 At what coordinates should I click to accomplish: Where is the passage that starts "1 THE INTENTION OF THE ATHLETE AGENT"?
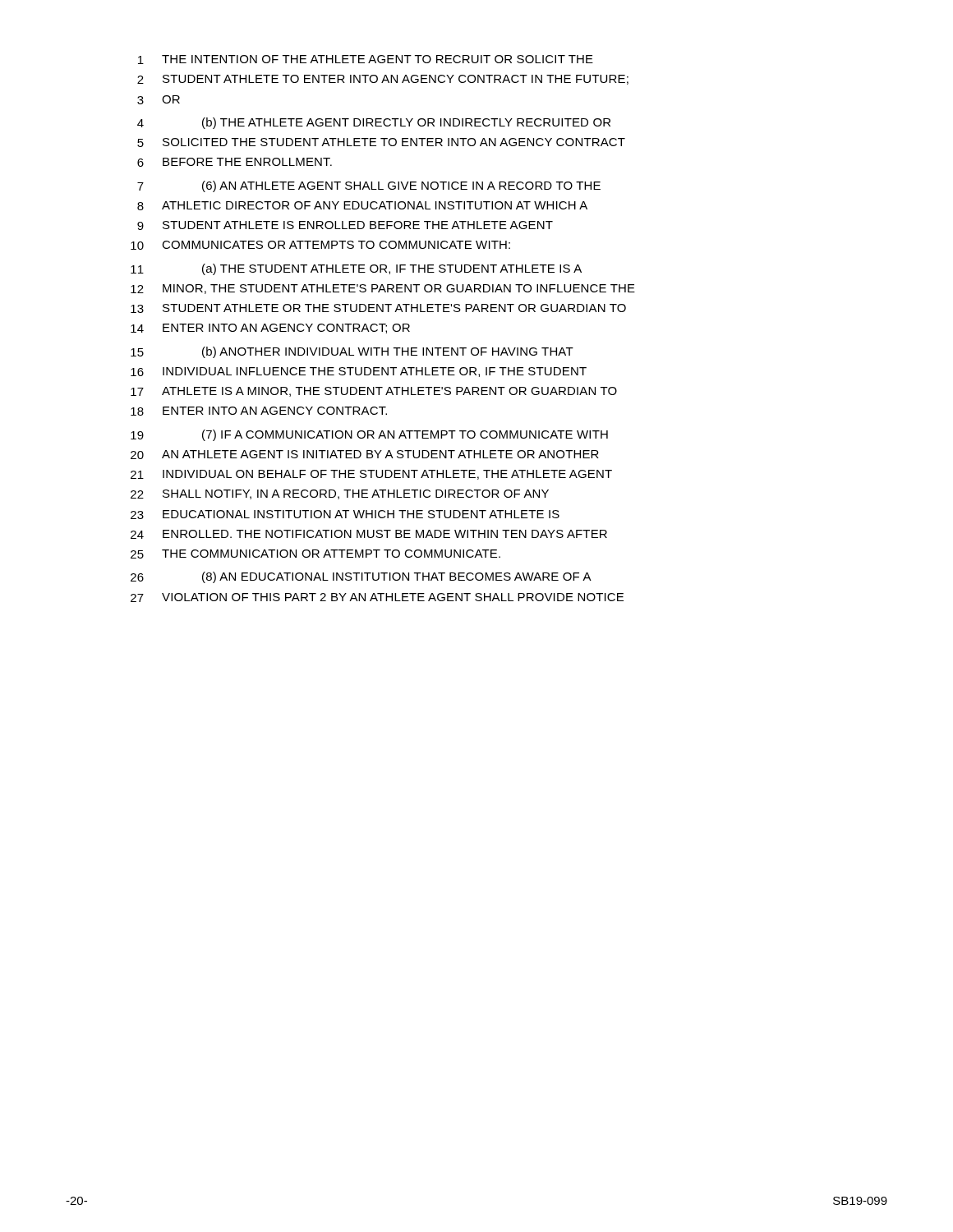click(x=489, y=59)
